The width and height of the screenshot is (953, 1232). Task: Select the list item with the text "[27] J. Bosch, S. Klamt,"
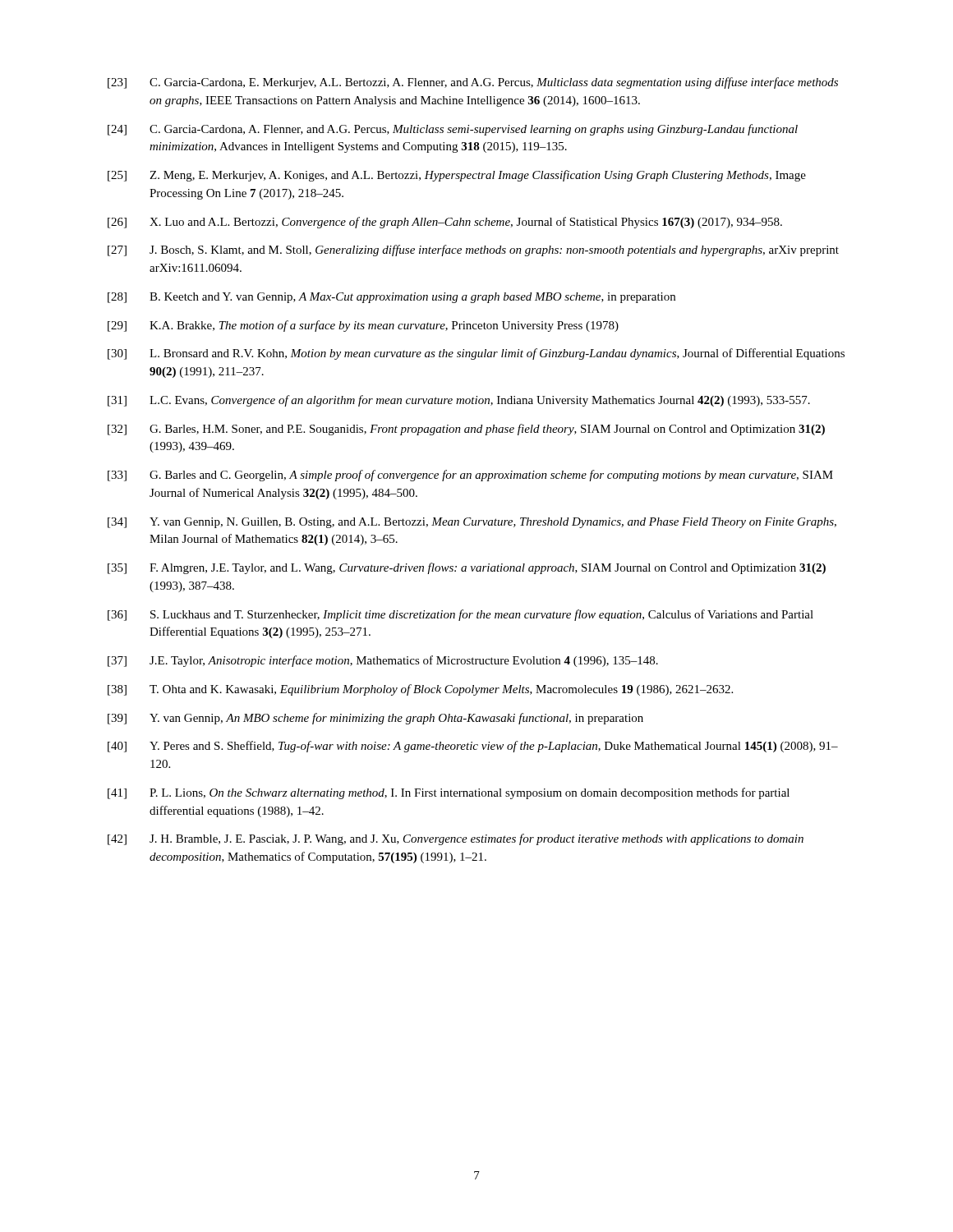click(476, 260)
